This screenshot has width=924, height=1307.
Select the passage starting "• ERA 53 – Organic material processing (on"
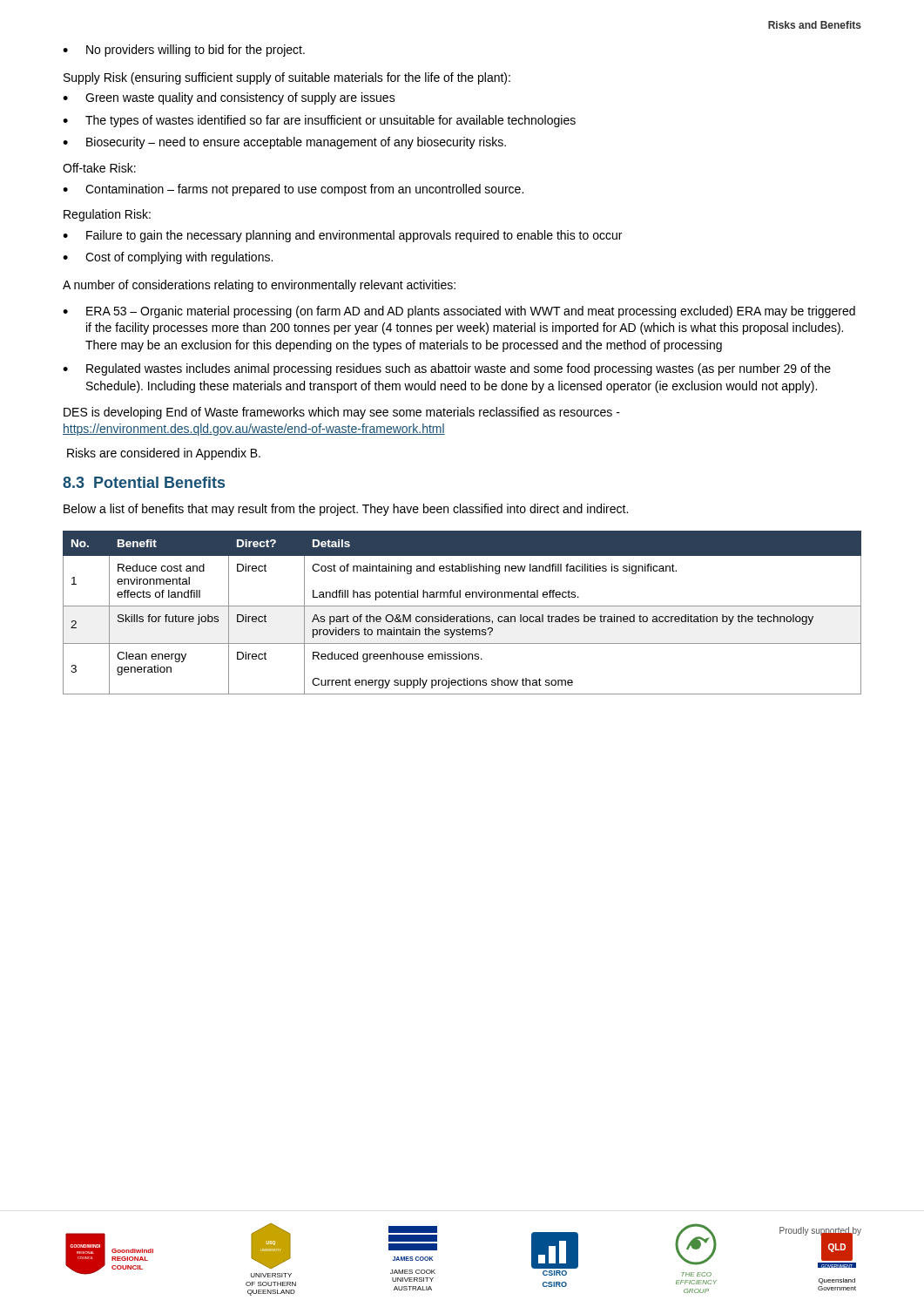(462, 328)
